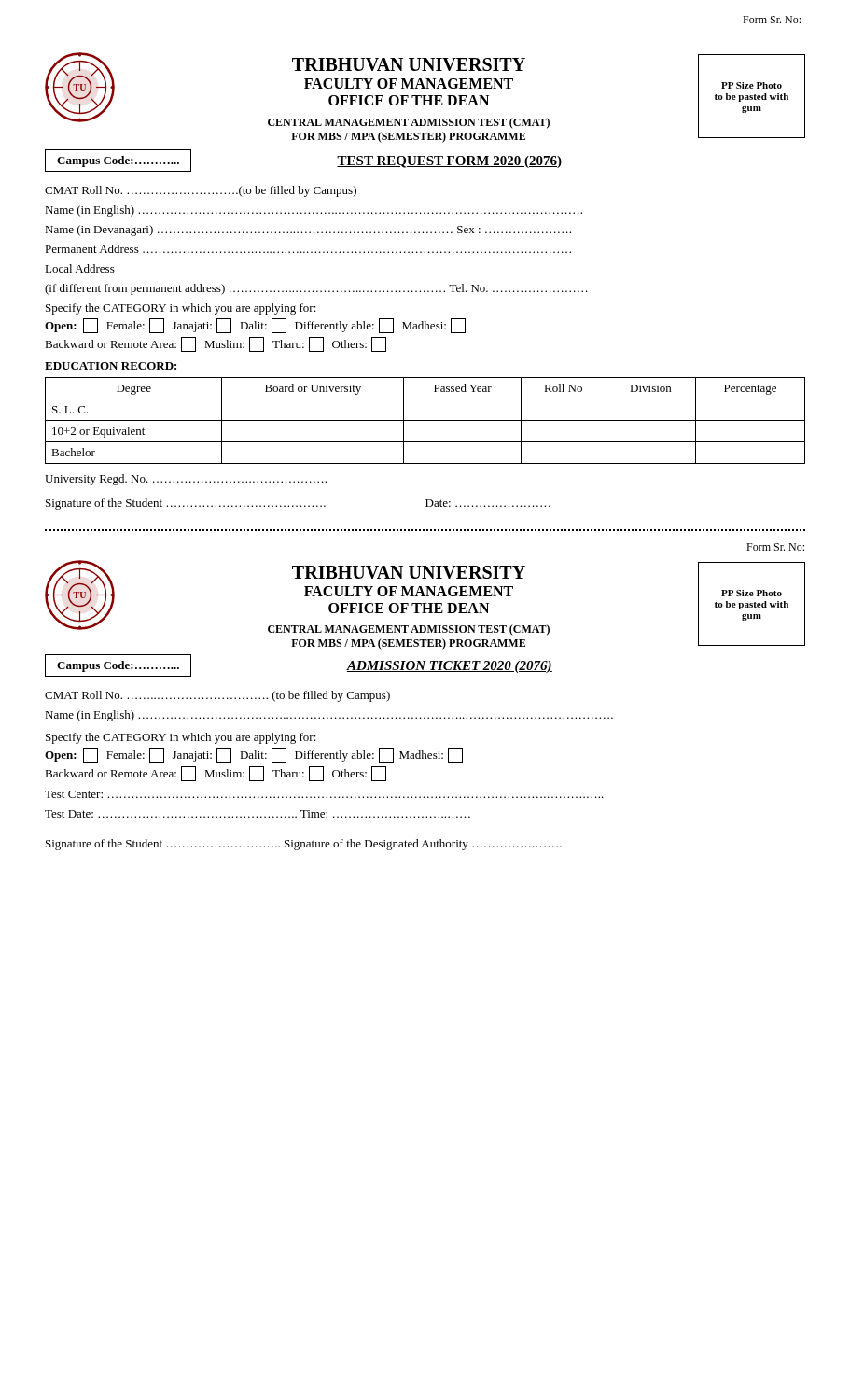850x1400 pixels.
Task: Where does it say "Signature of the Student …………………………………. Date: ……………………"?
Action: pyautogui.click(x=425, y=503)
